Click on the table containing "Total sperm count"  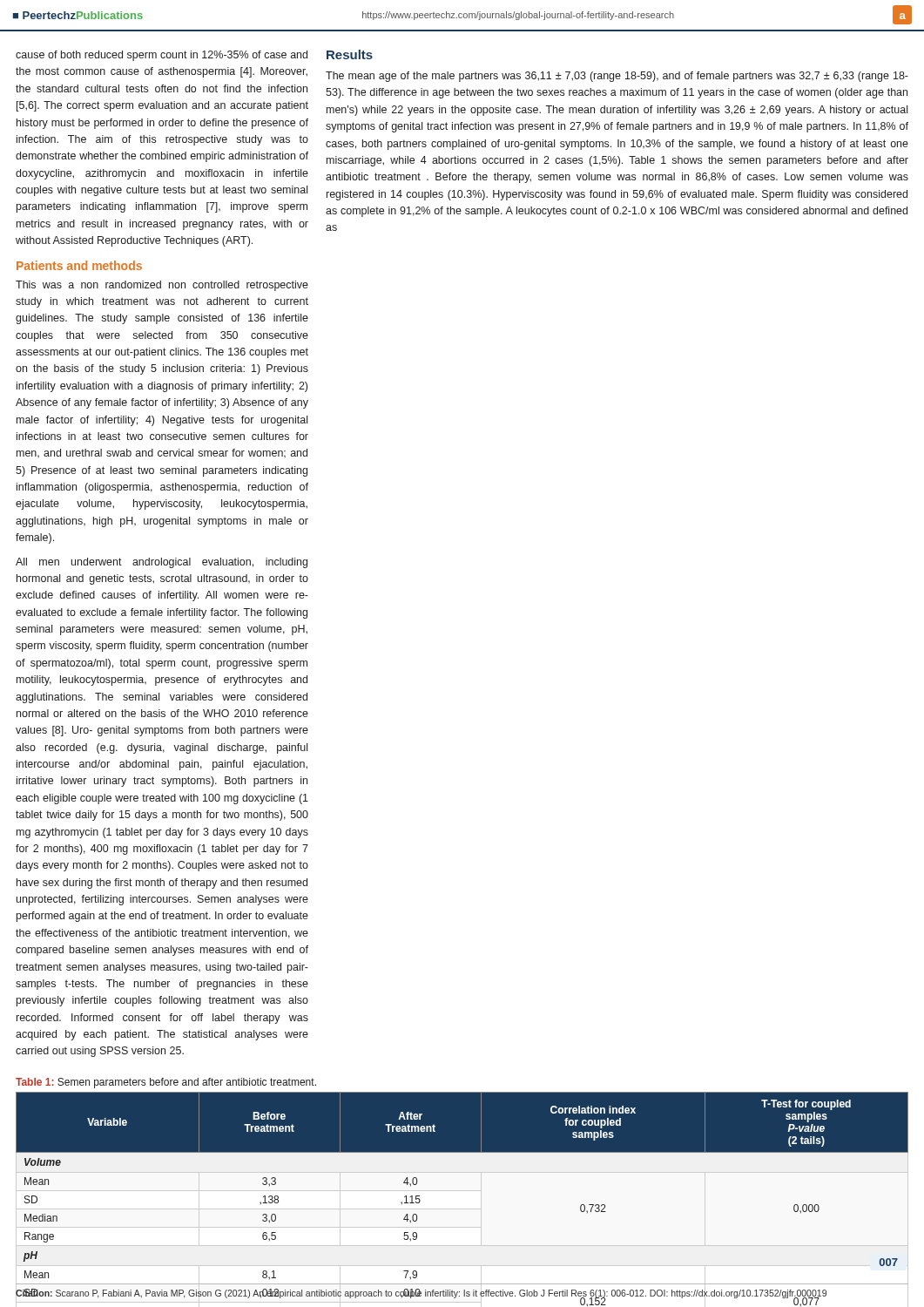(462, 1199)
